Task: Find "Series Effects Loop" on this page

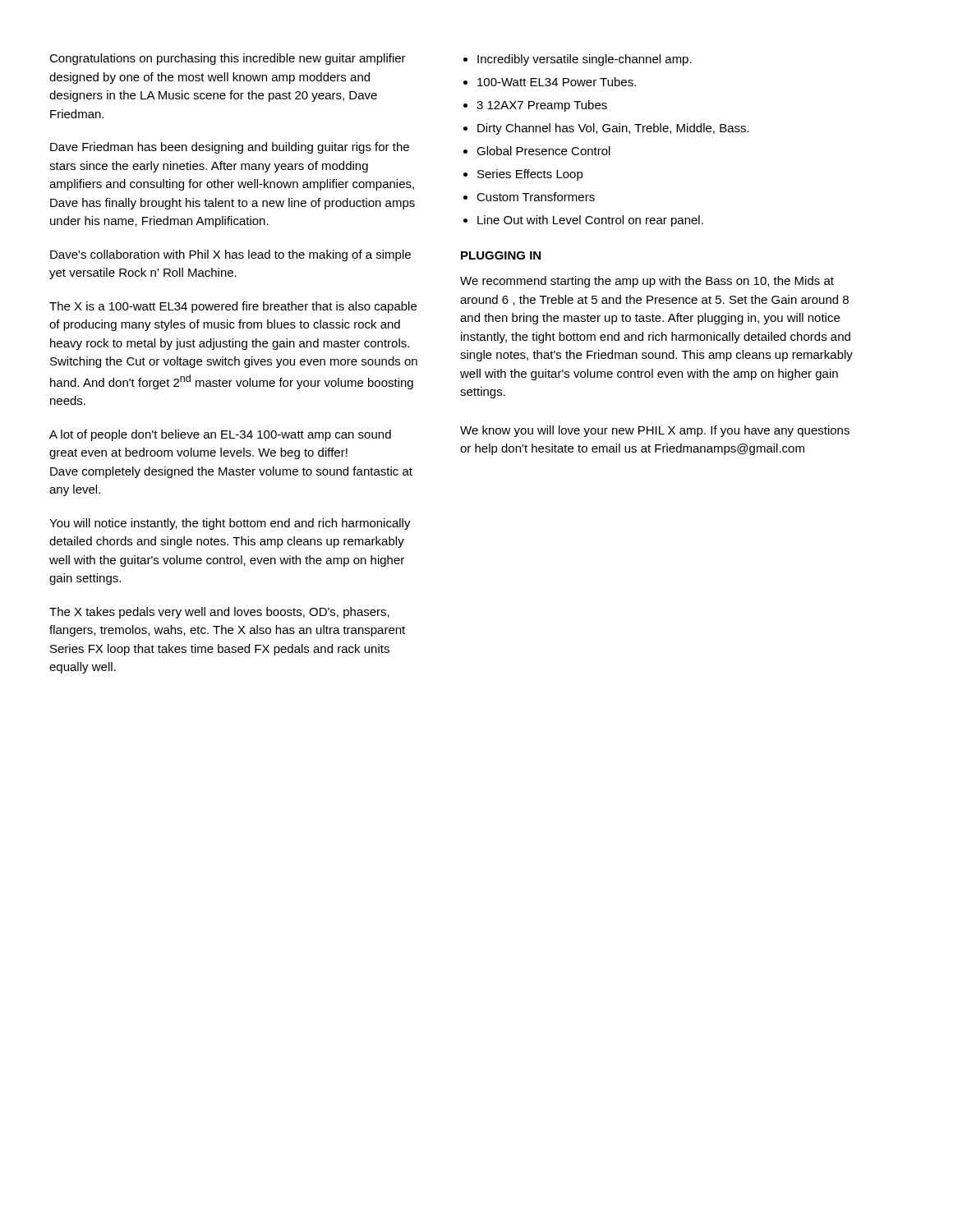Action: pos(530,174)
